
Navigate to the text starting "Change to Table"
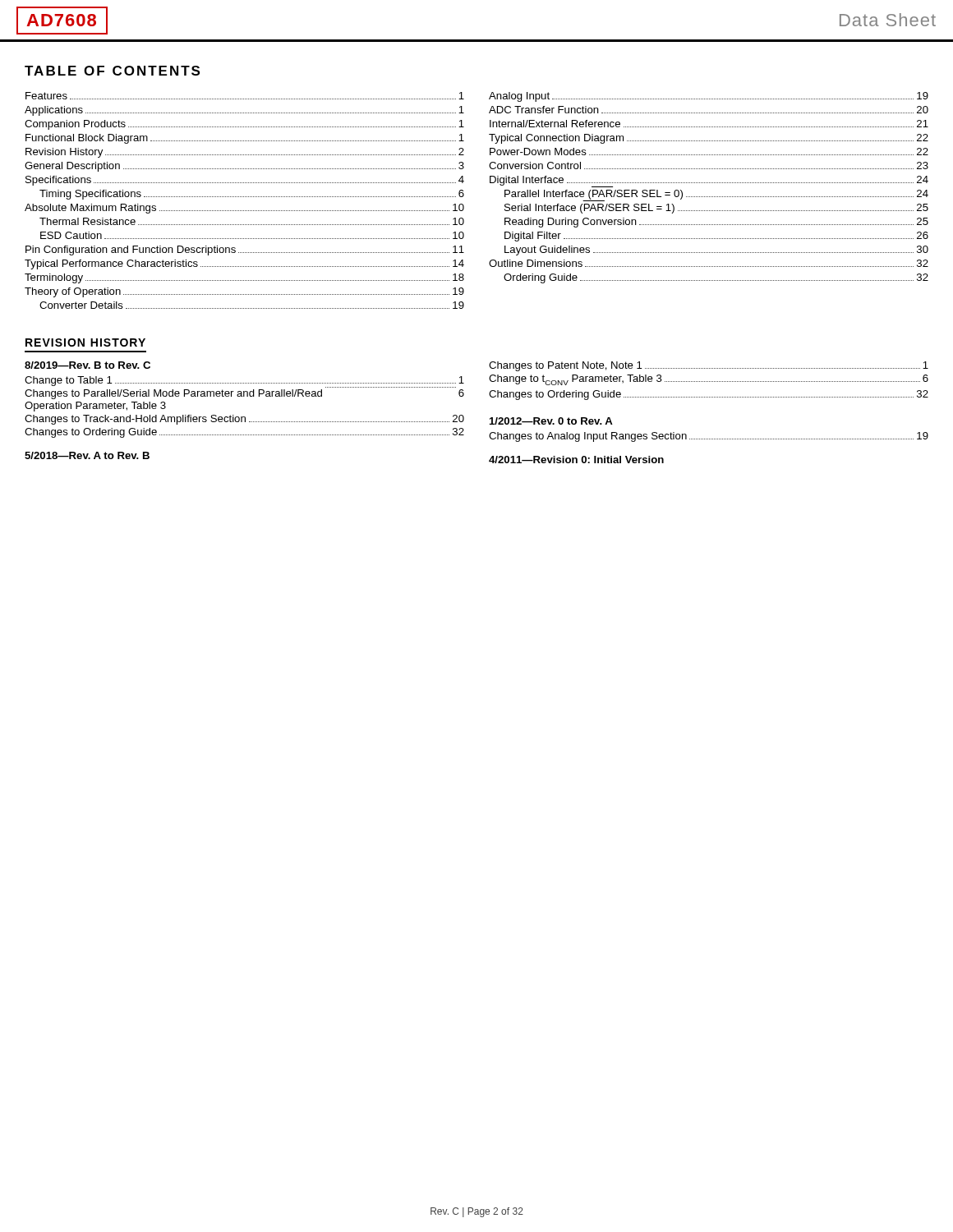pos(244,380)
